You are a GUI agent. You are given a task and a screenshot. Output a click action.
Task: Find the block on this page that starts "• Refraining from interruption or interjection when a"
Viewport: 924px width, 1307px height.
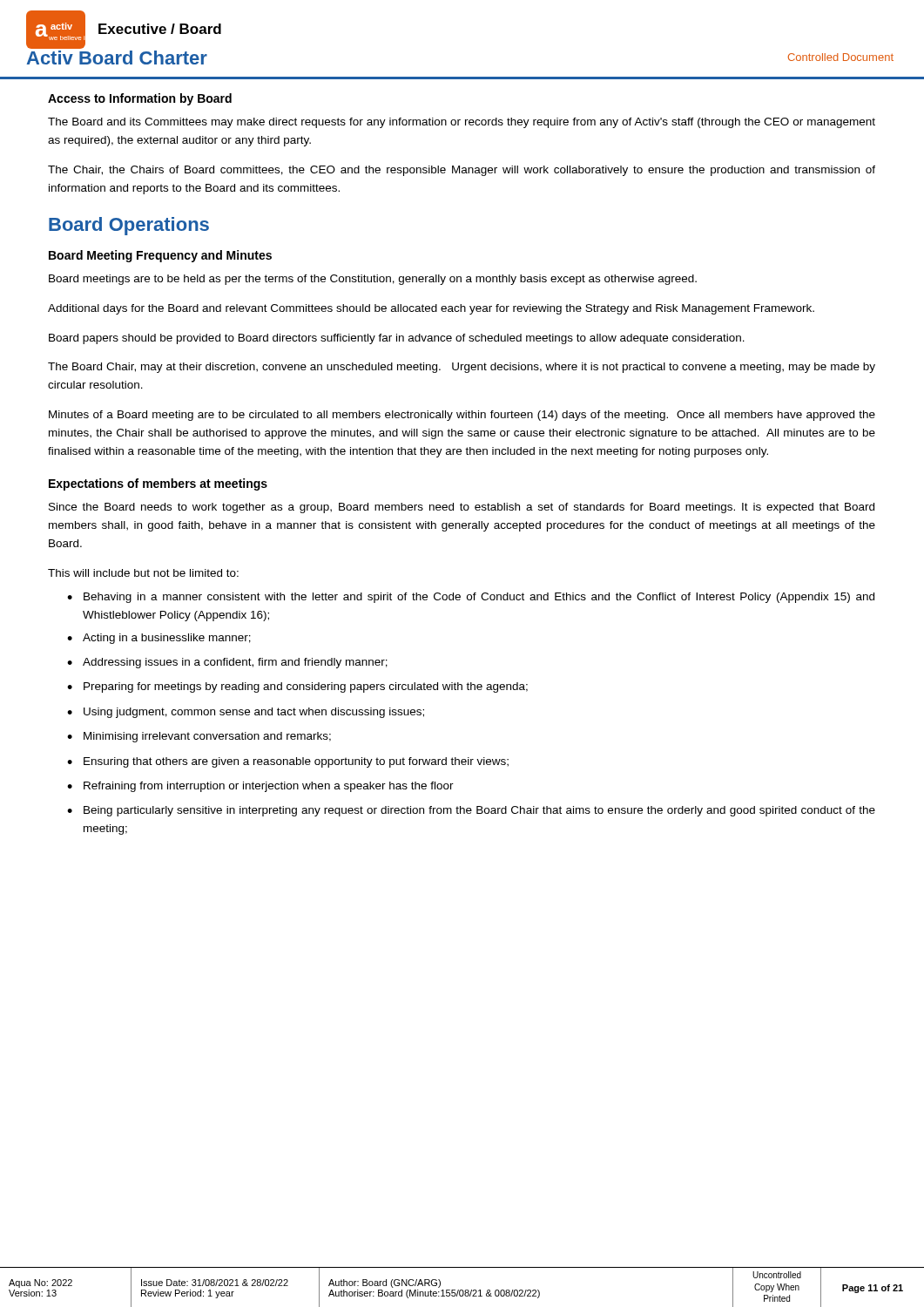[260, 787]
